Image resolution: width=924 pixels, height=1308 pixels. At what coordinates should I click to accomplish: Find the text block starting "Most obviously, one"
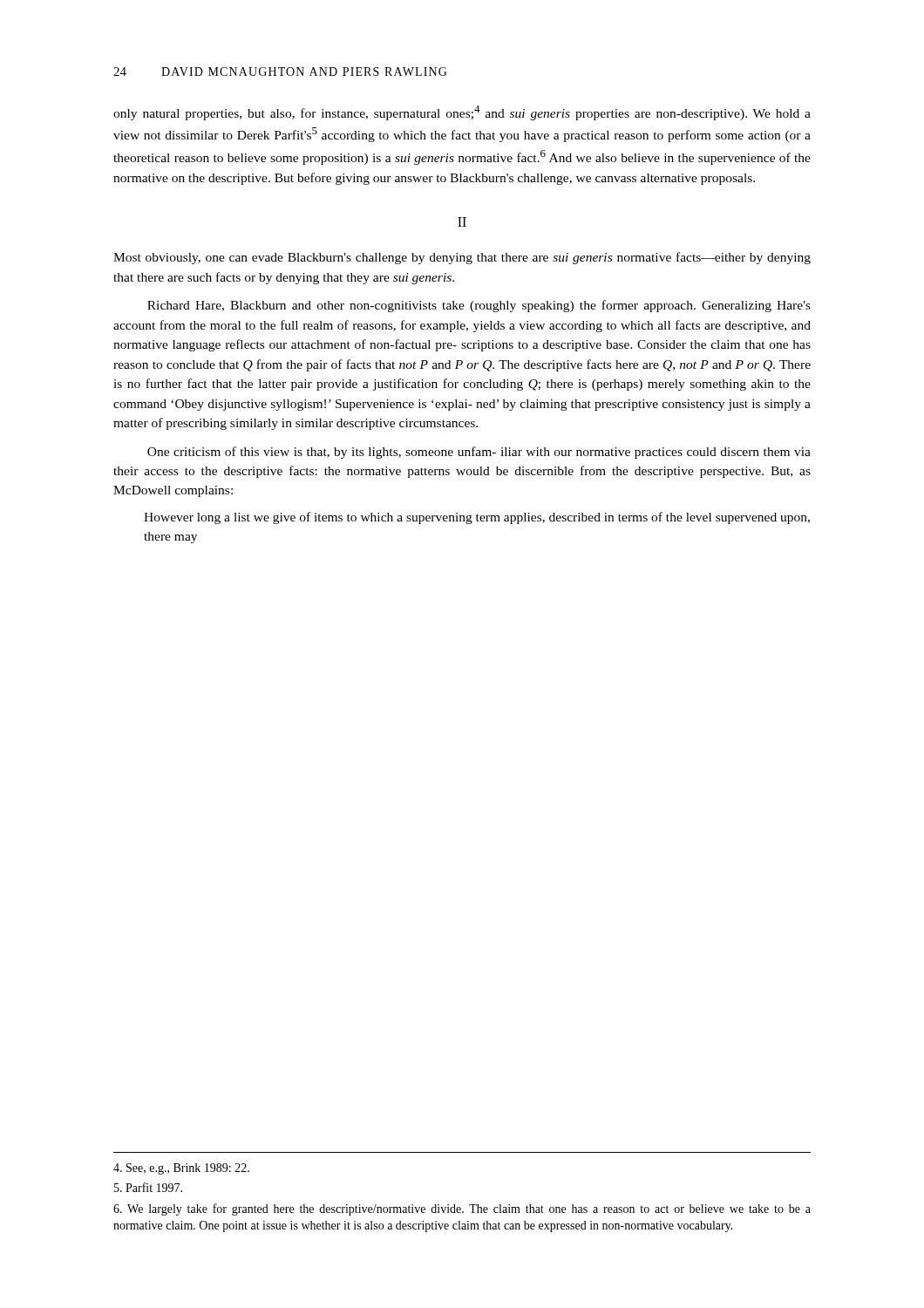tap(462, 267)
